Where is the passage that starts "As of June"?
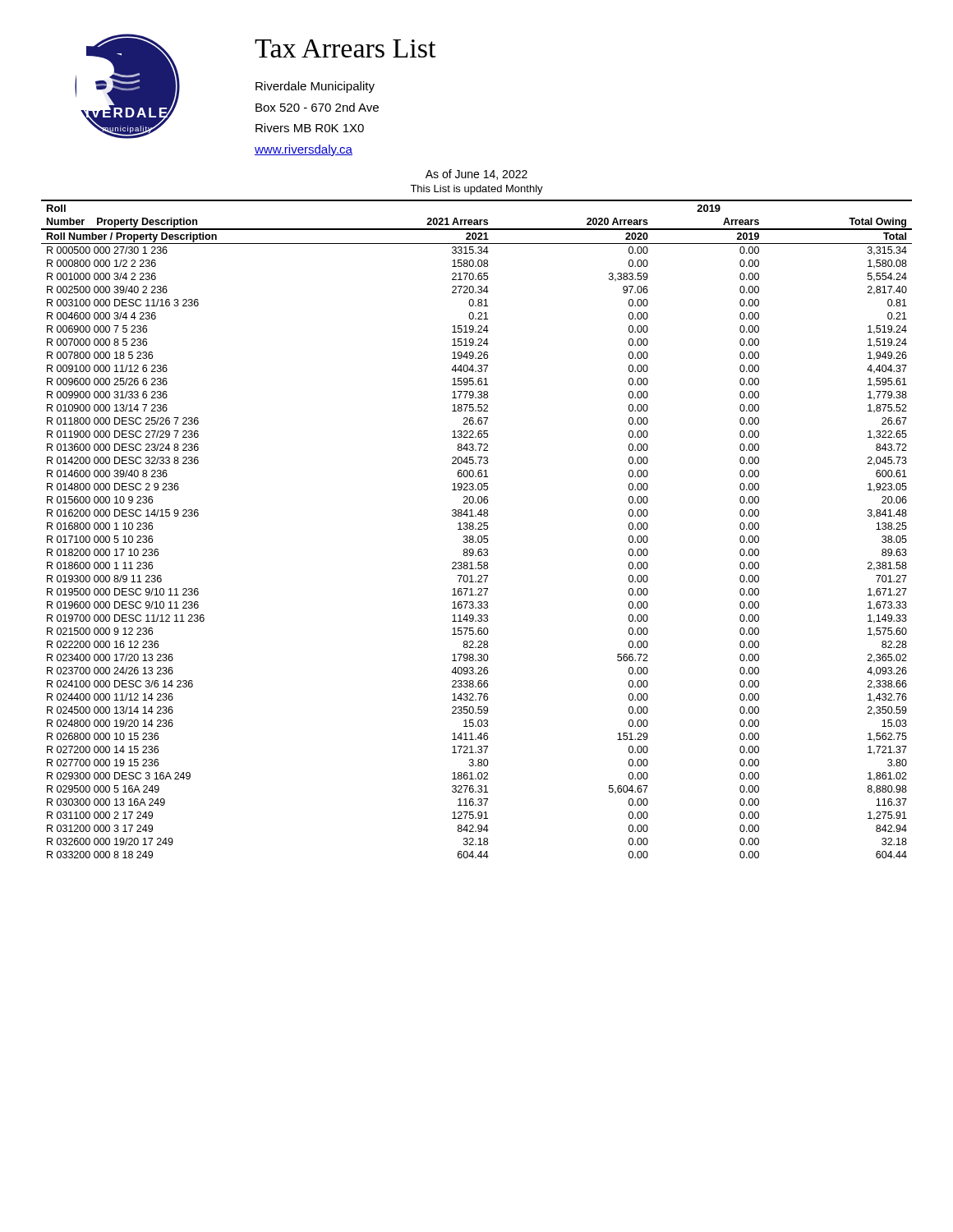 pos(476,174)
